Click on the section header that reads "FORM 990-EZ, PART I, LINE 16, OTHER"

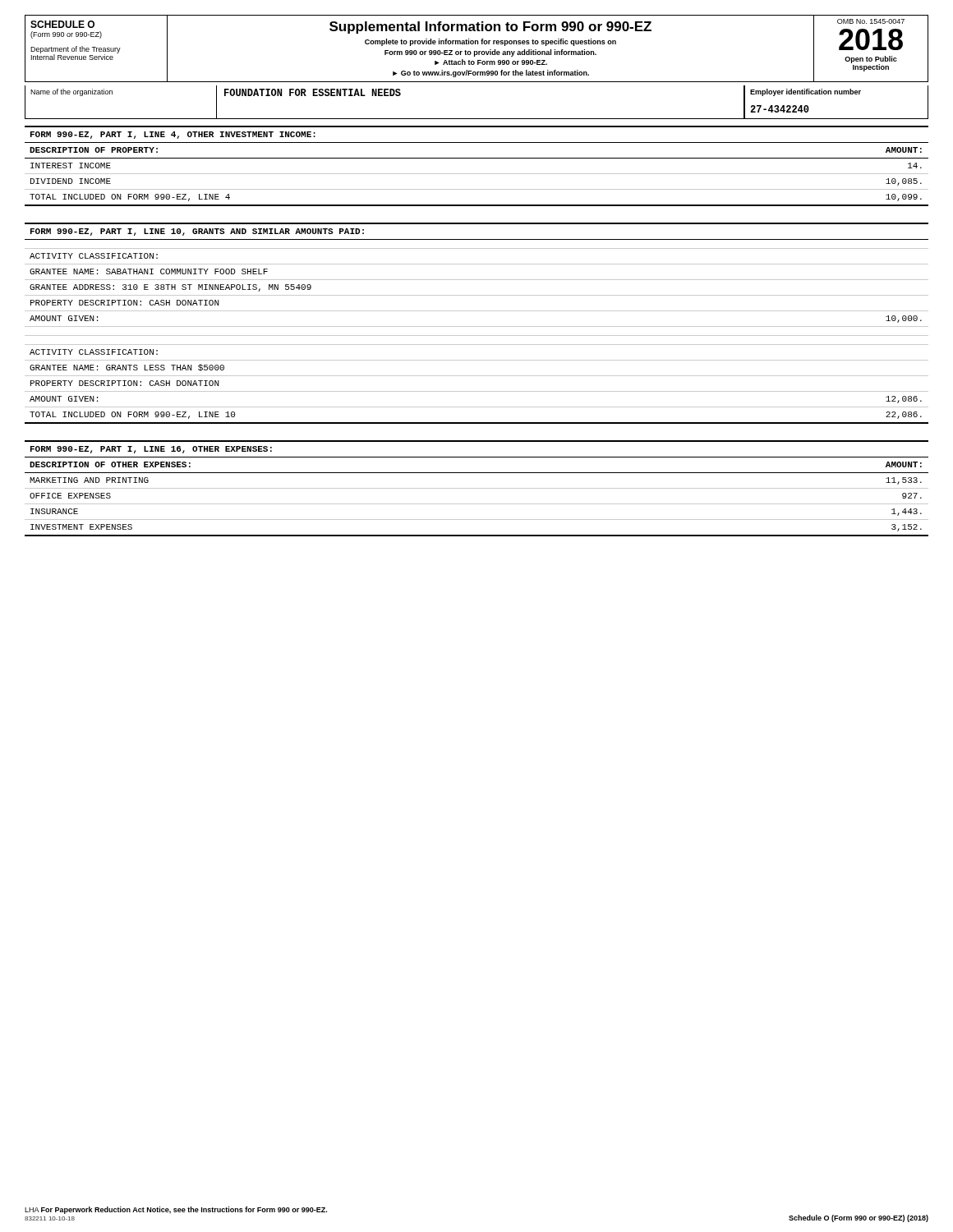[x=152, y=450]
